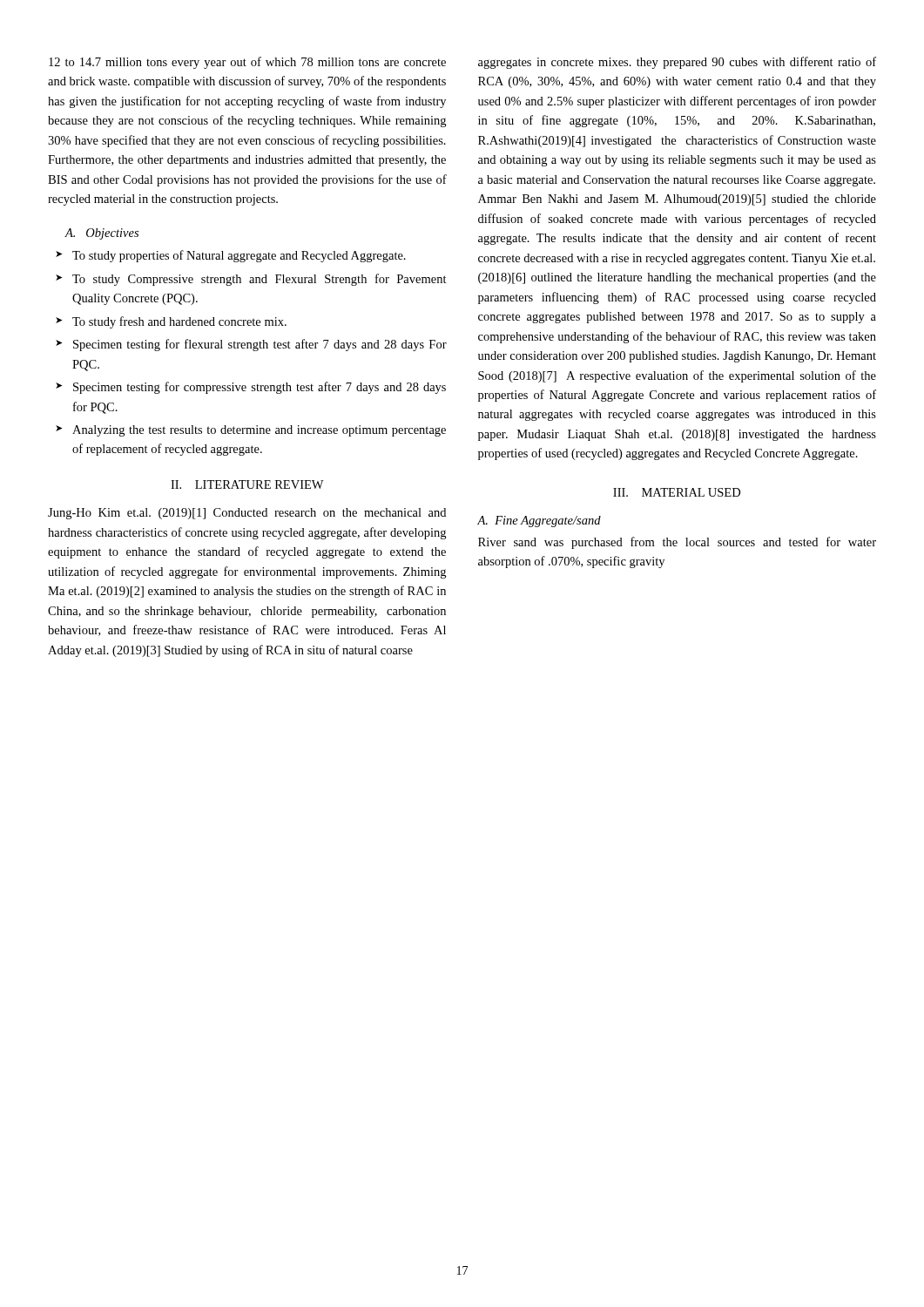This screenshot has height=1307, width=924.
Task: Find the list item that says "A. Objectives"
Action: click(x=102, y=232)
